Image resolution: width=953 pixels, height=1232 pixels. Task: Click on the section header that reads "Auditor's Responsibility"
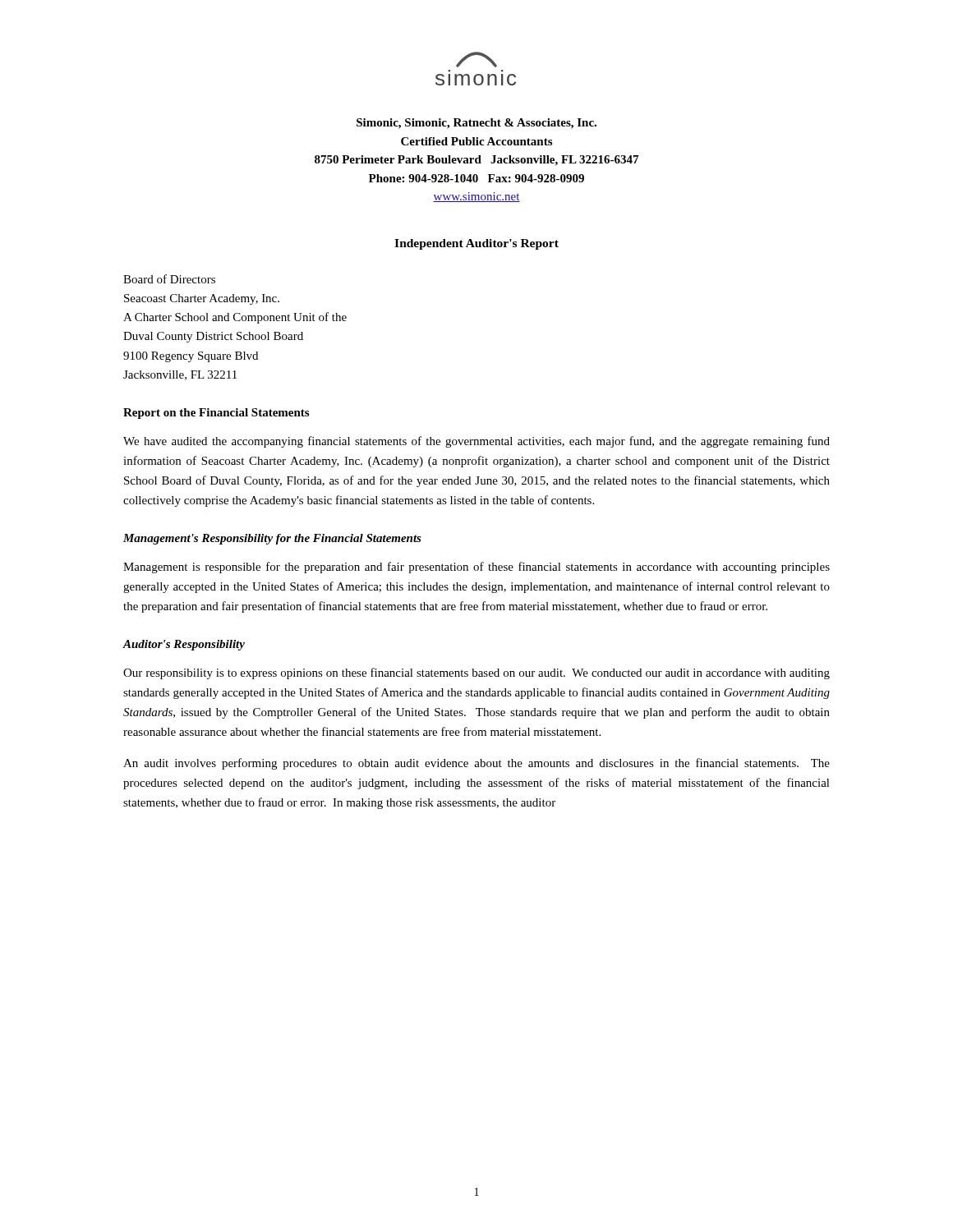184,644
